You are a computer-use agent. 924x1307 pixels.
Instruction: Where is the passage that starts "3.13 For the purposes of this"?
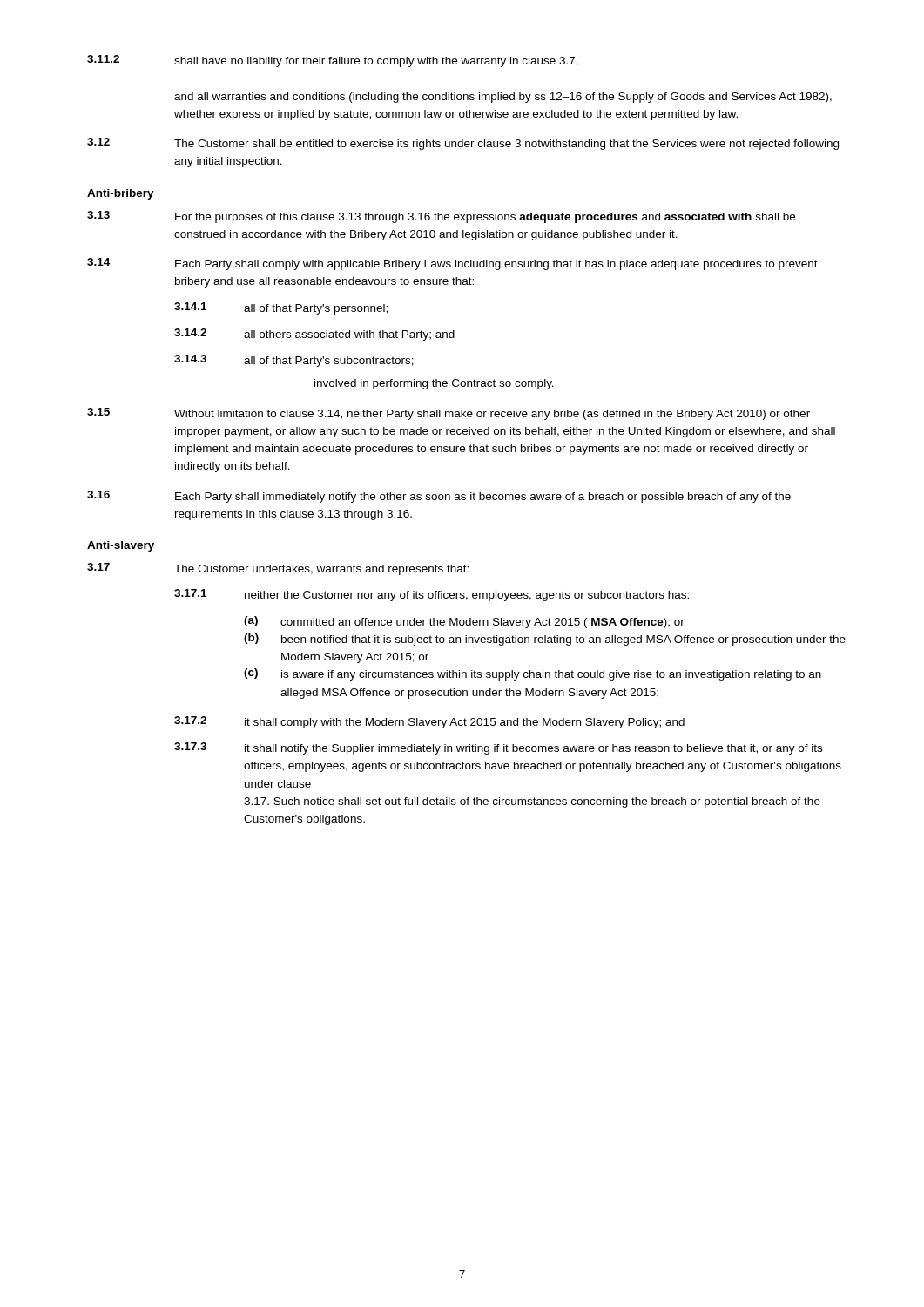(466, 225)
